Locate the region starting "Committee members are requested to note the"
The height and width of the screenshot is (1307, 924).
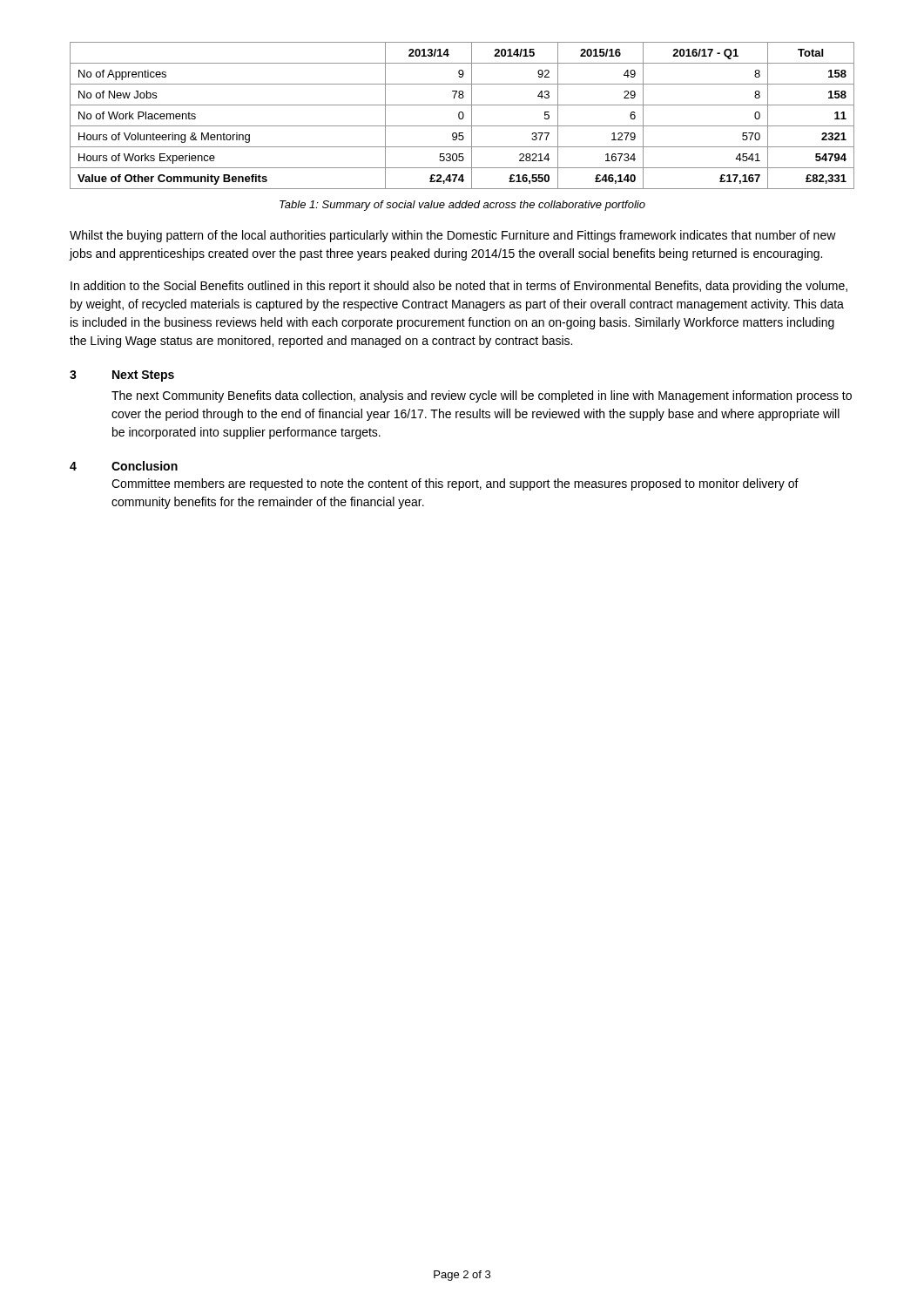click(455, 493)
